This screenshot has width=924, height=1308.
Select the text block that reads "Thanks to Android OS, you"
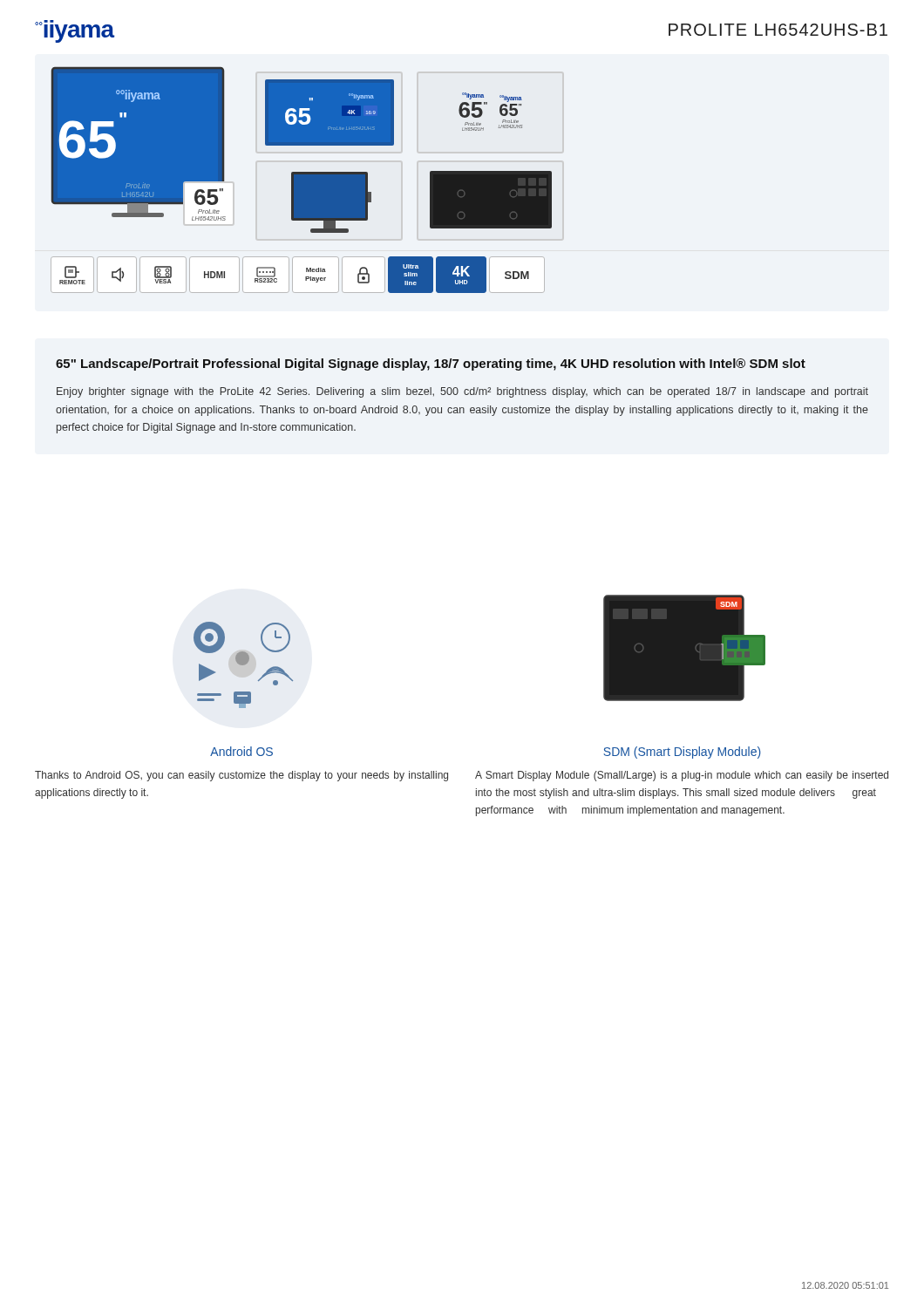tap(242, 784)
